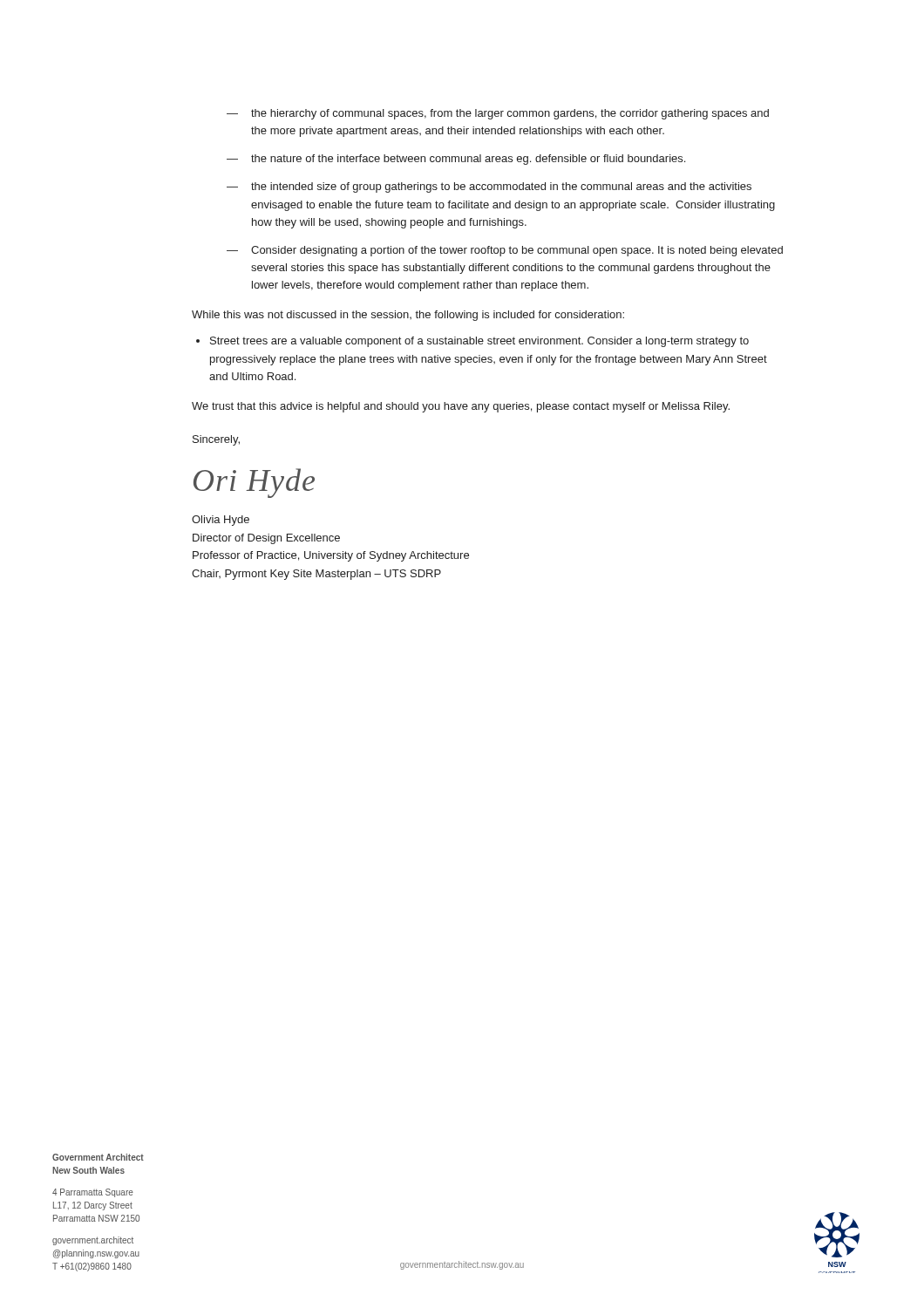The height and width of the screenshot is (1308, 924).
Task: Click on the list item containing "the nature of the"
Action: [469, 159]
